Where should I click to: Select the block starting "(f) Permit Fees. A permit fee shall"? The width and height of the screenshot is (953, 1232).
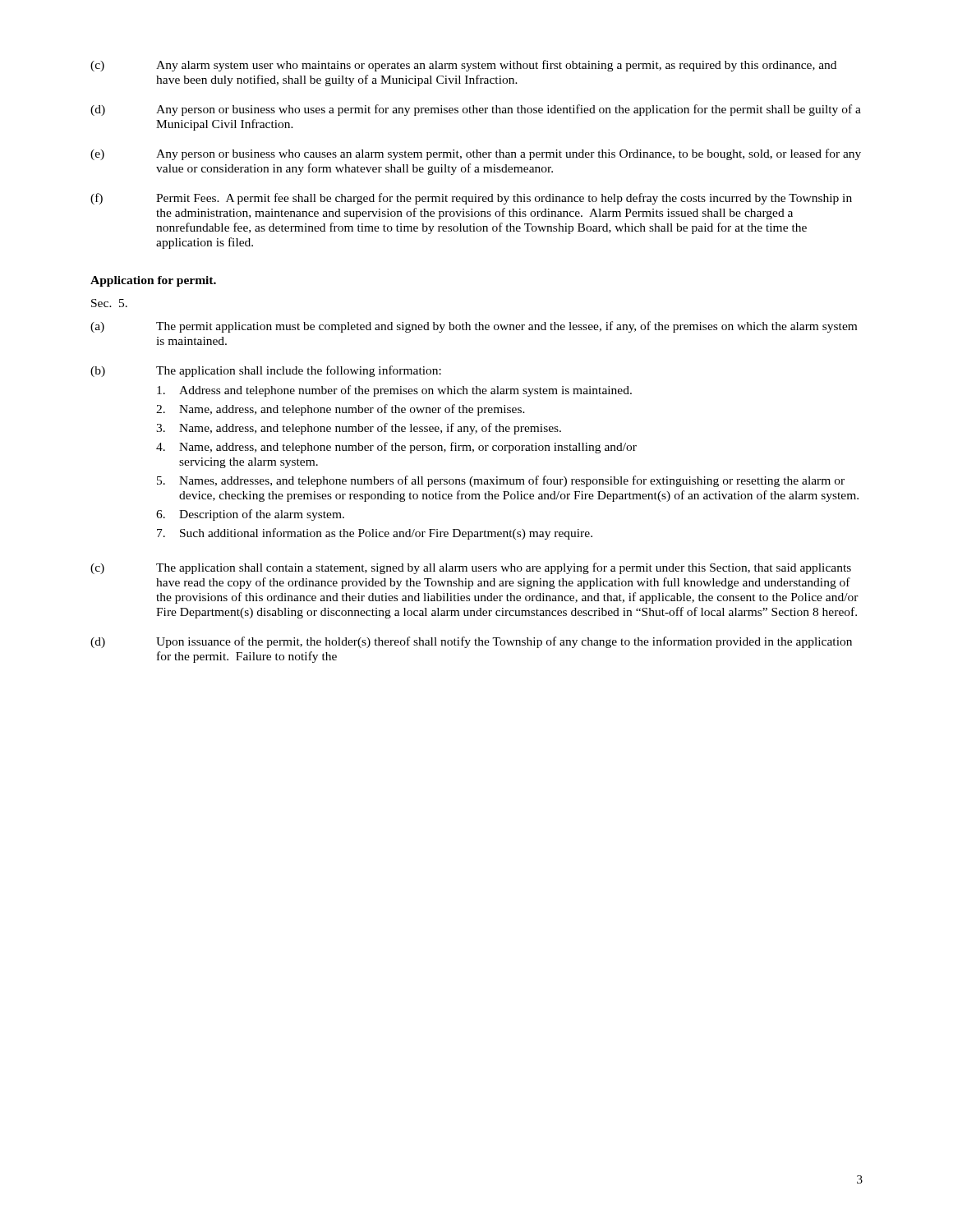(x=476, y=220)
